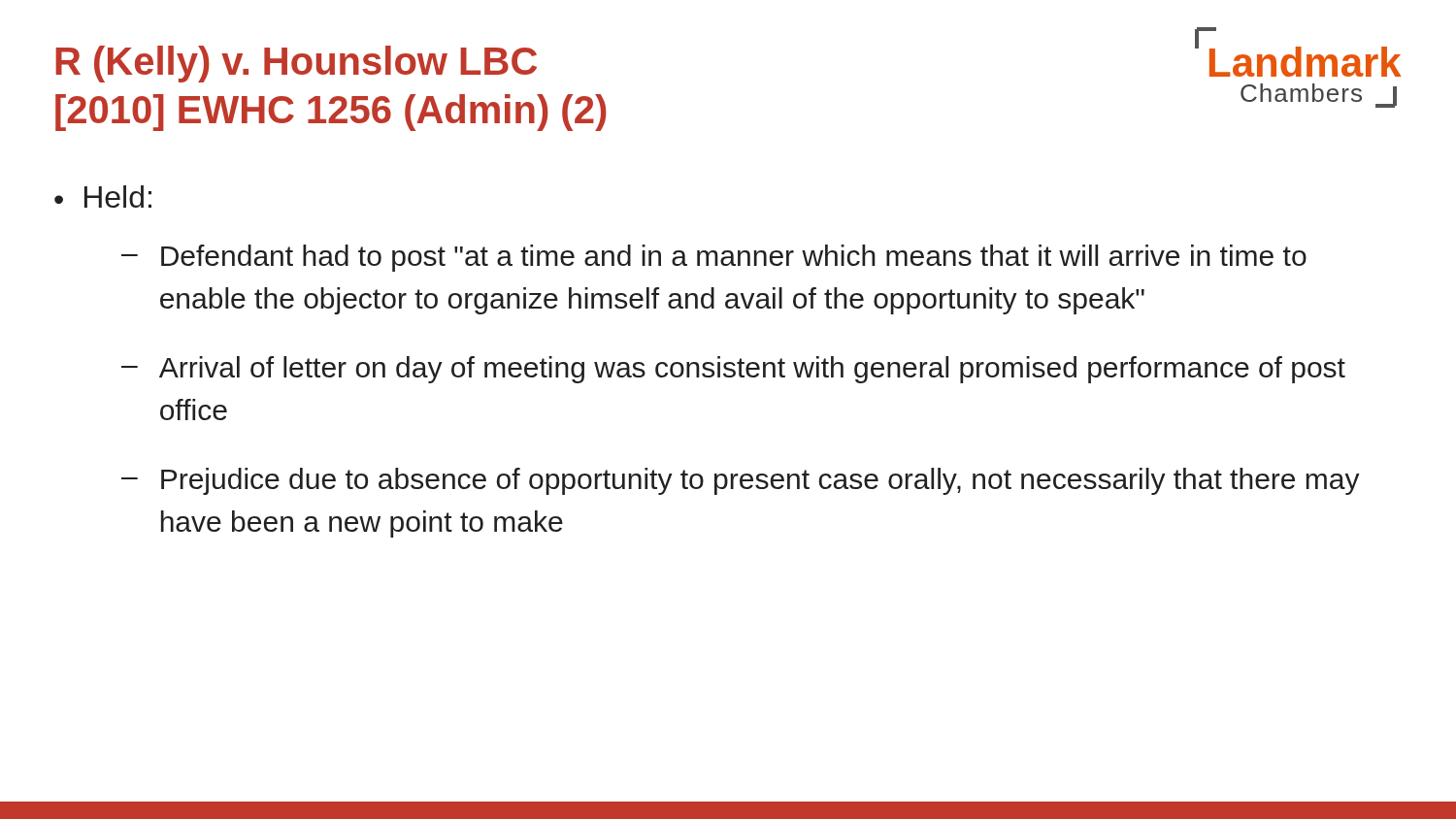This screenshot has width=1456, height=819.
Task: Locate the list item that says "– Defendant had to post "at a time"
Action: pos(762,277)
